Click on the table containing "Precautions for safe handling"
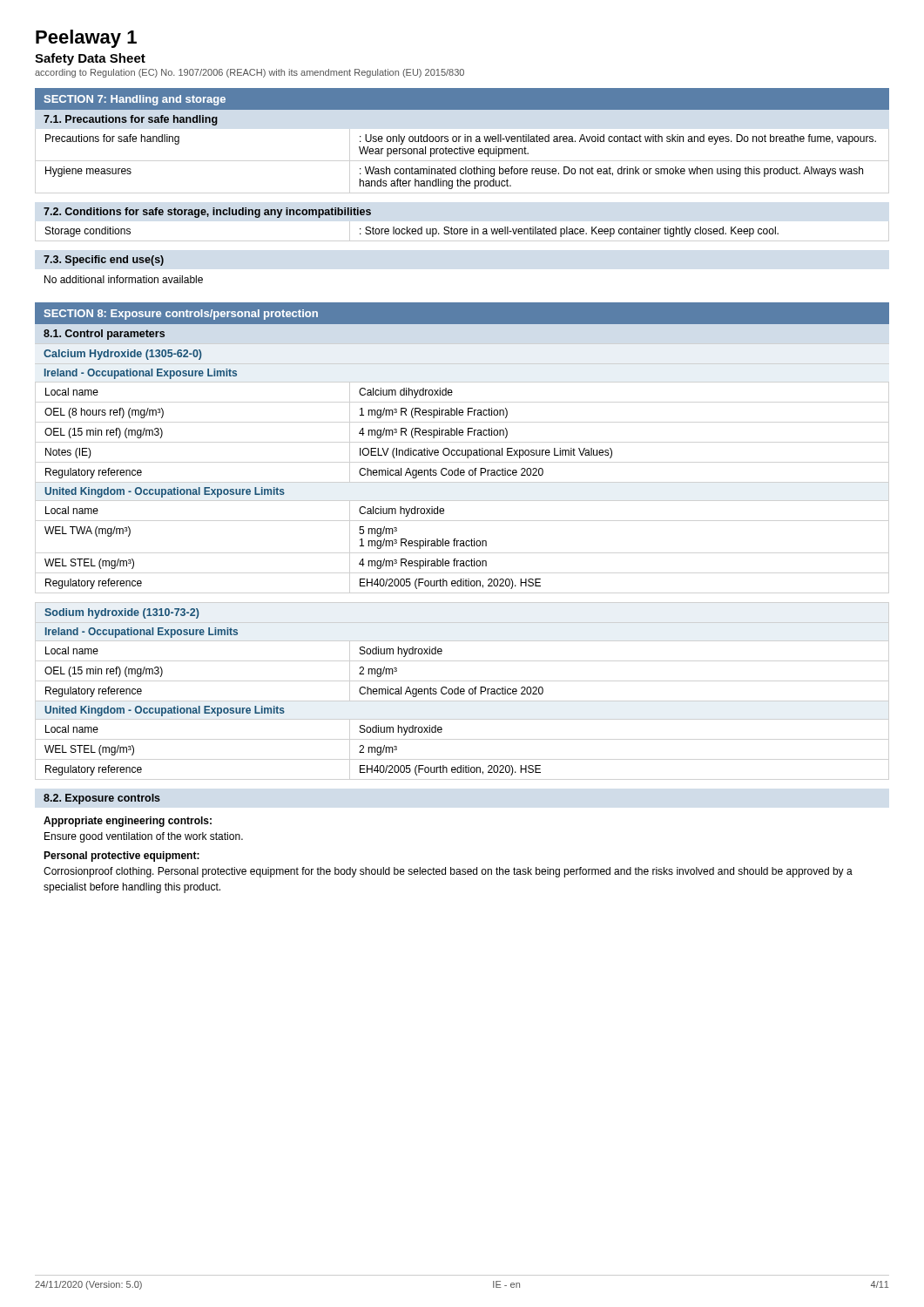Image resolution: width=924 pixels, height=1307 pixels. [462, 161]
